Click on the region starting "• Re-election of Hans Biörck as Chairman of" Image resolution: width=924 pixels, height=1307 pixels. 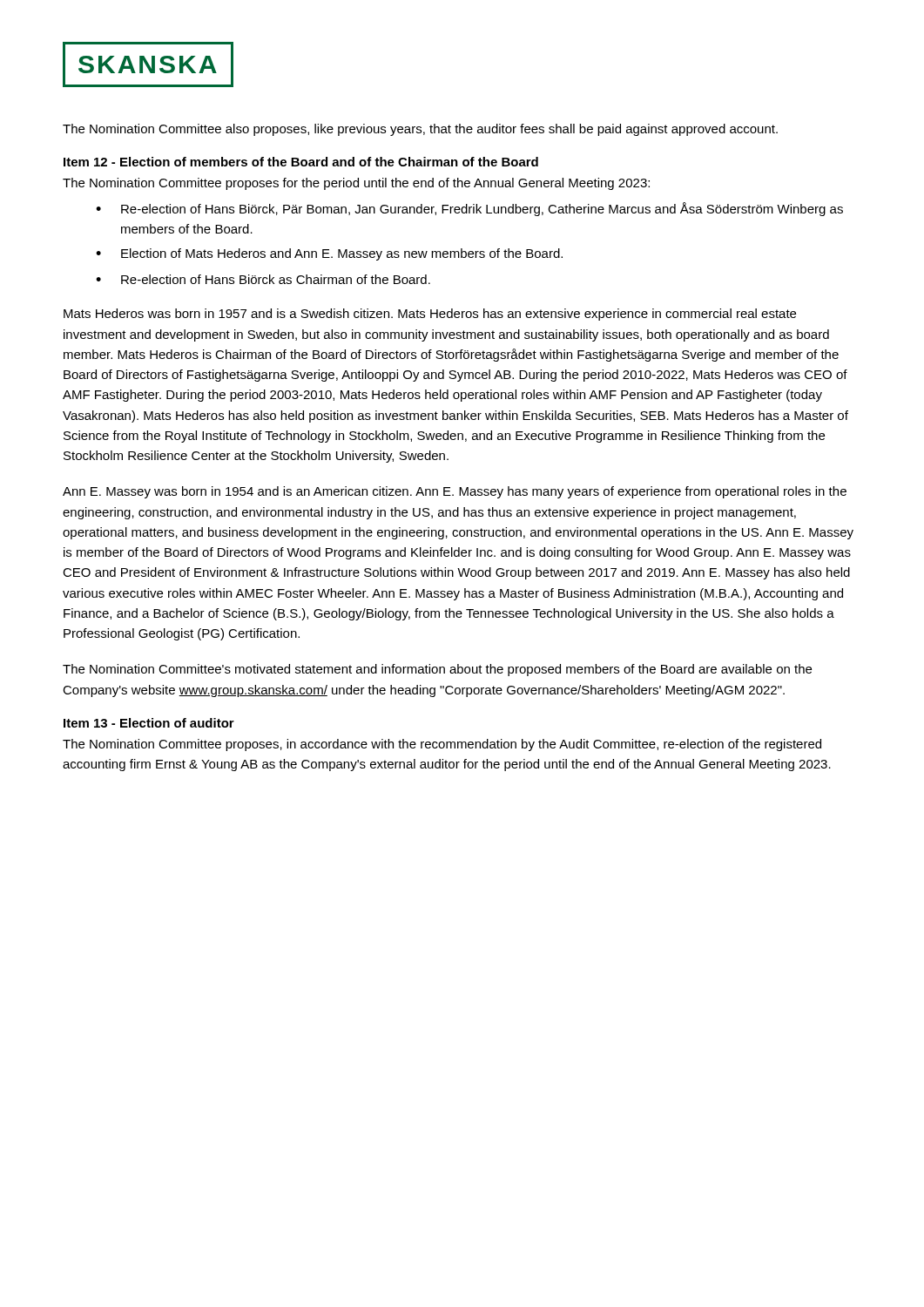[x=263, y=279]
